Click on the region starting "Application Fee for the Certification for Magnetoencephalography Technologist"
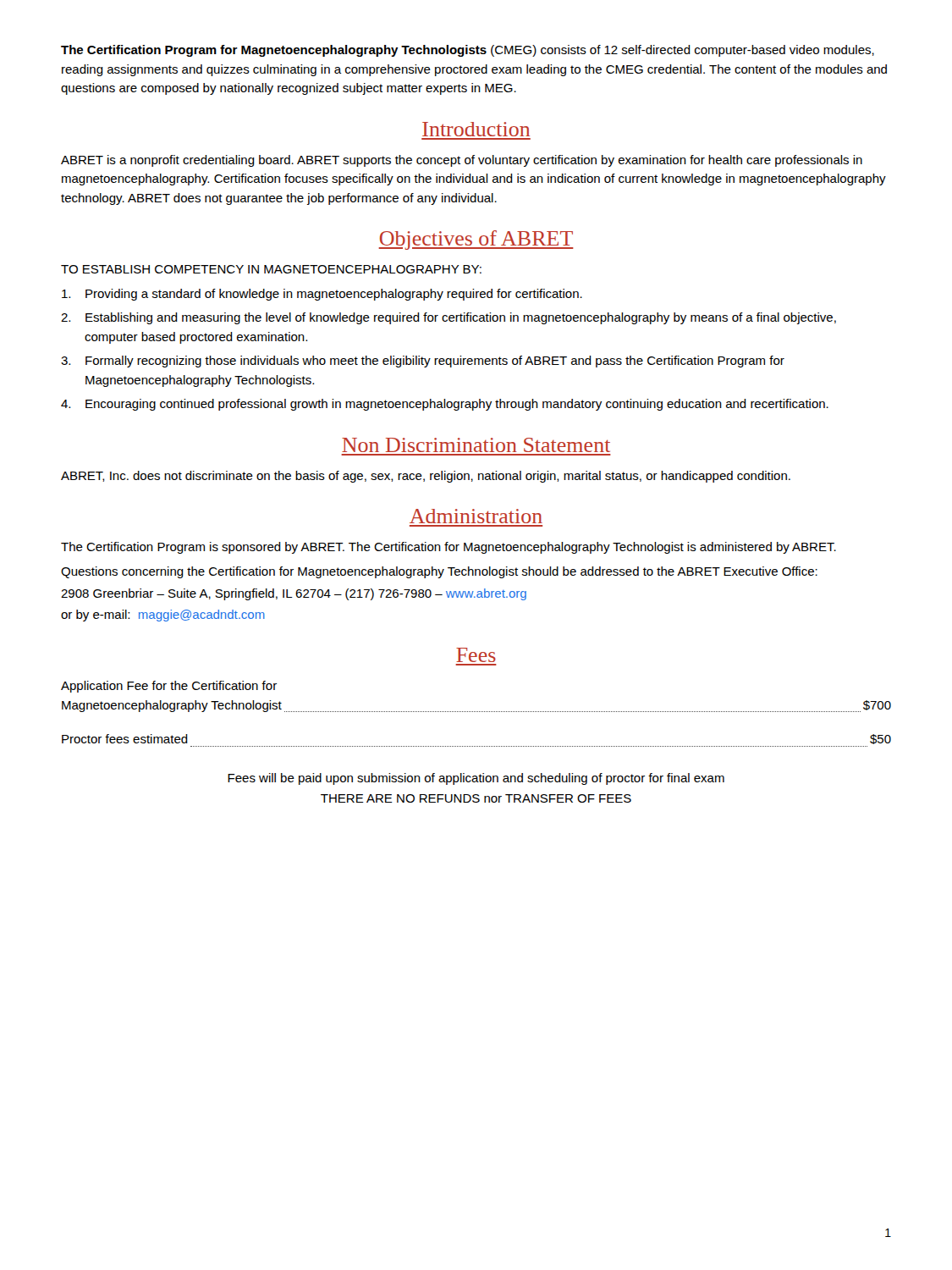Viewport: 952px width, 1270px height. 169,687
